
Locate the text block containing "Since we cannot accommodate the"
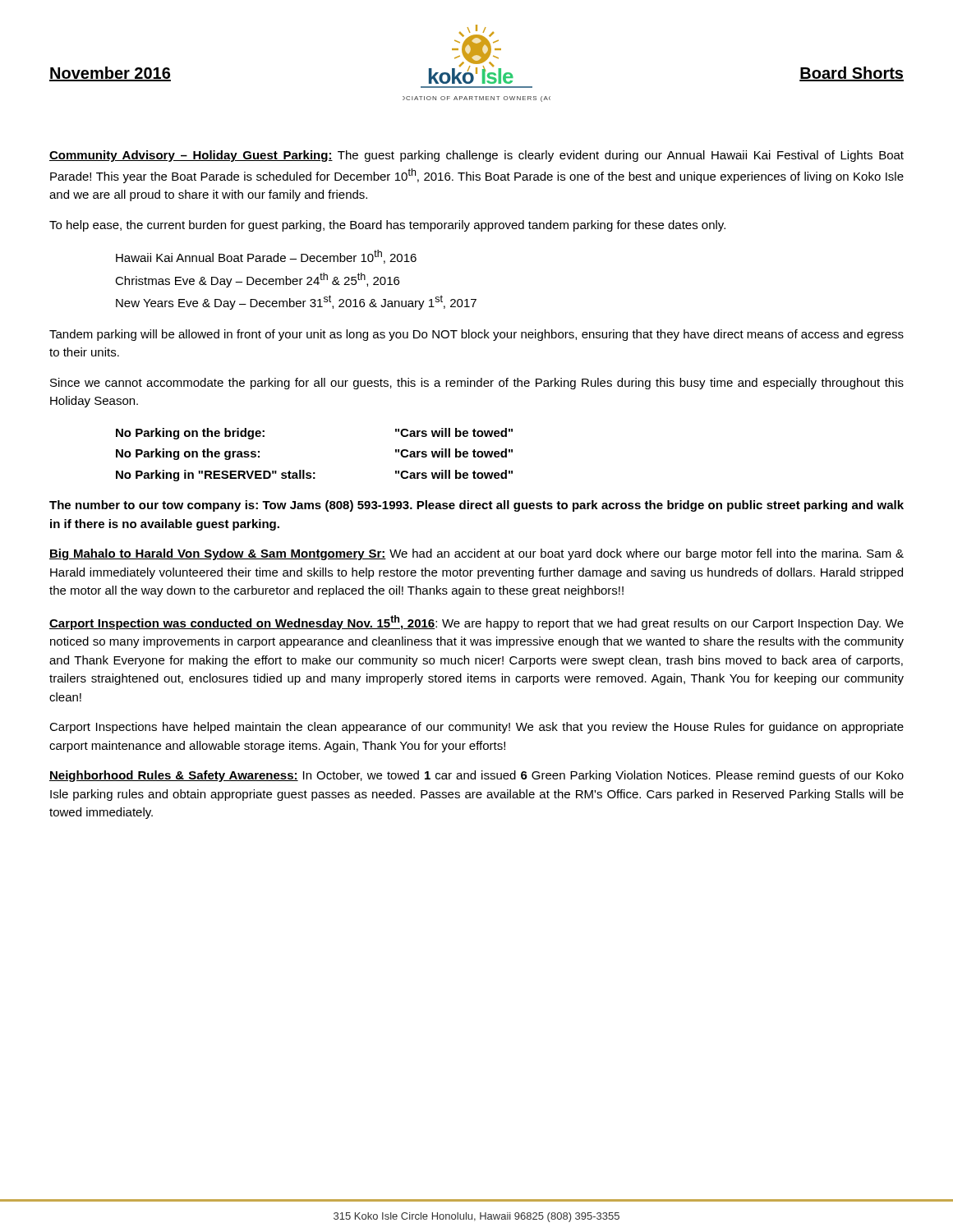(x=476, y=391)
